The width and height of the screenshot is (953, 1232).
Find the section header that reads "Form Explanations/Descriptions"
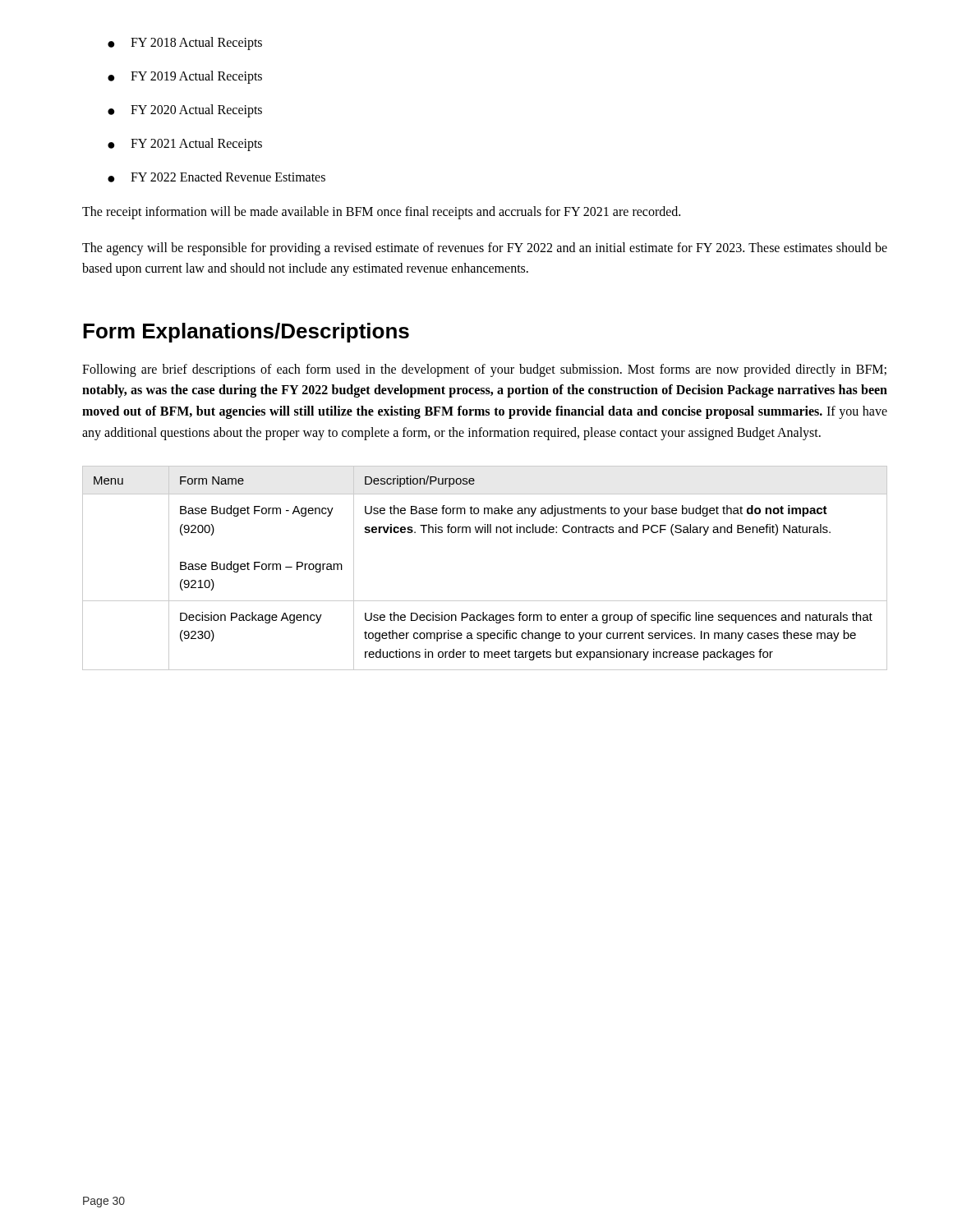click(246, 331)
